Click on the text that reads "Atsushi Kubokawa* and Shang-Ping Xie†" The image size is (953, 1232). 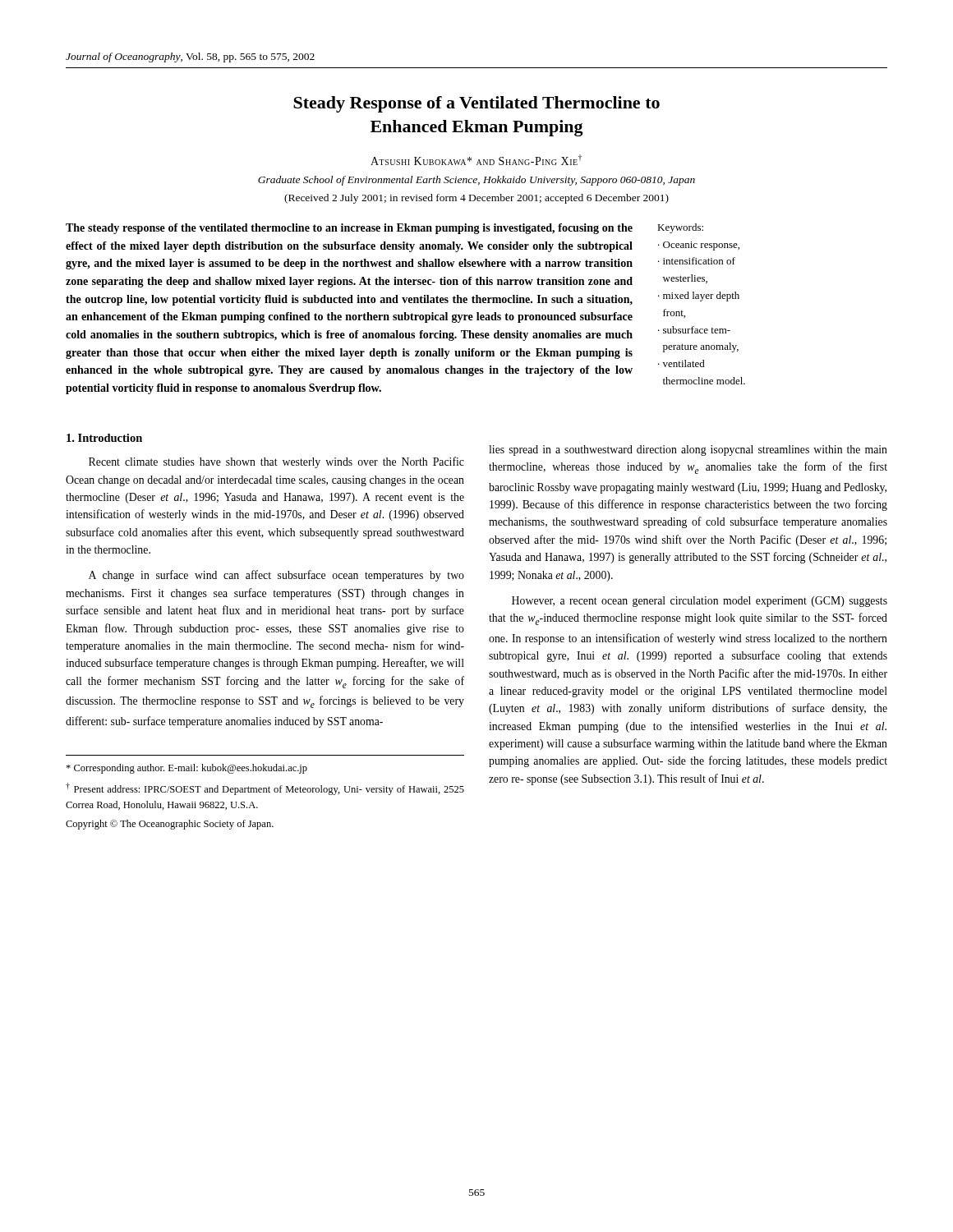tap(476, 160)
